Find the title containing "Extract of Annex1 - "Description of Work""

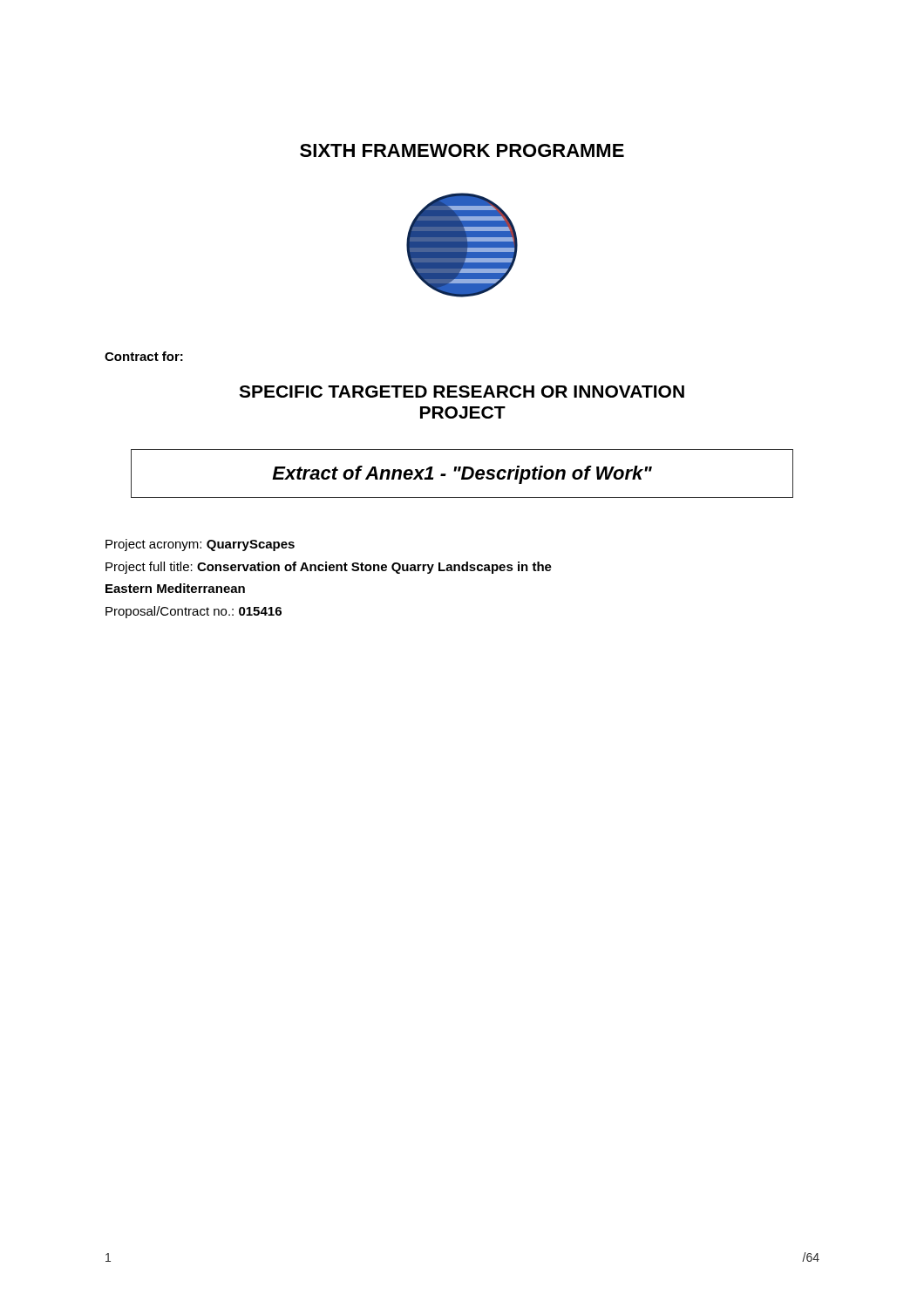pyautogui.click(x=462, y=473)
